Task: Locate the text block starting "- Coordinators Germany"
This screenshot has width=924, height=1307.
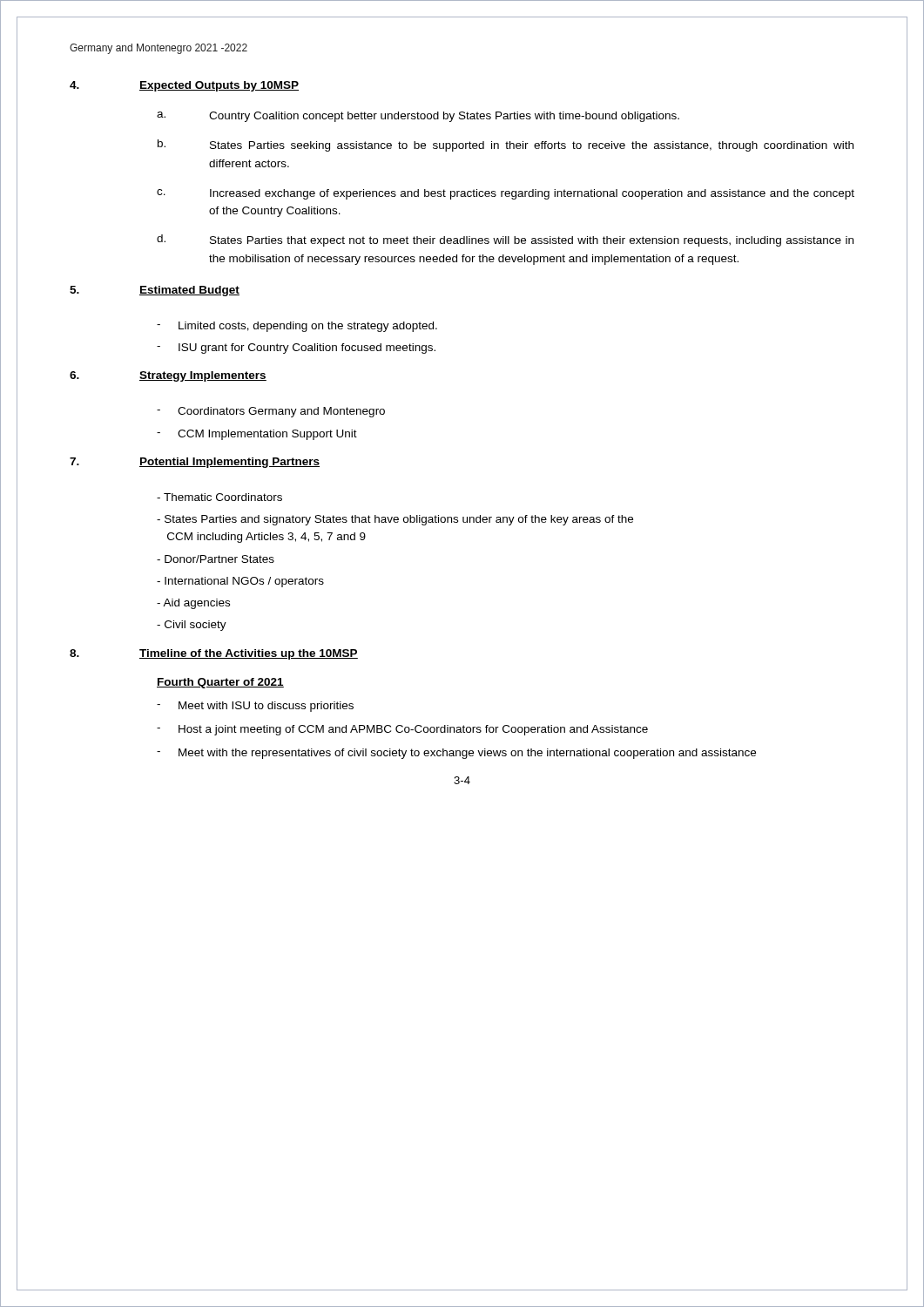Action: 271,412
